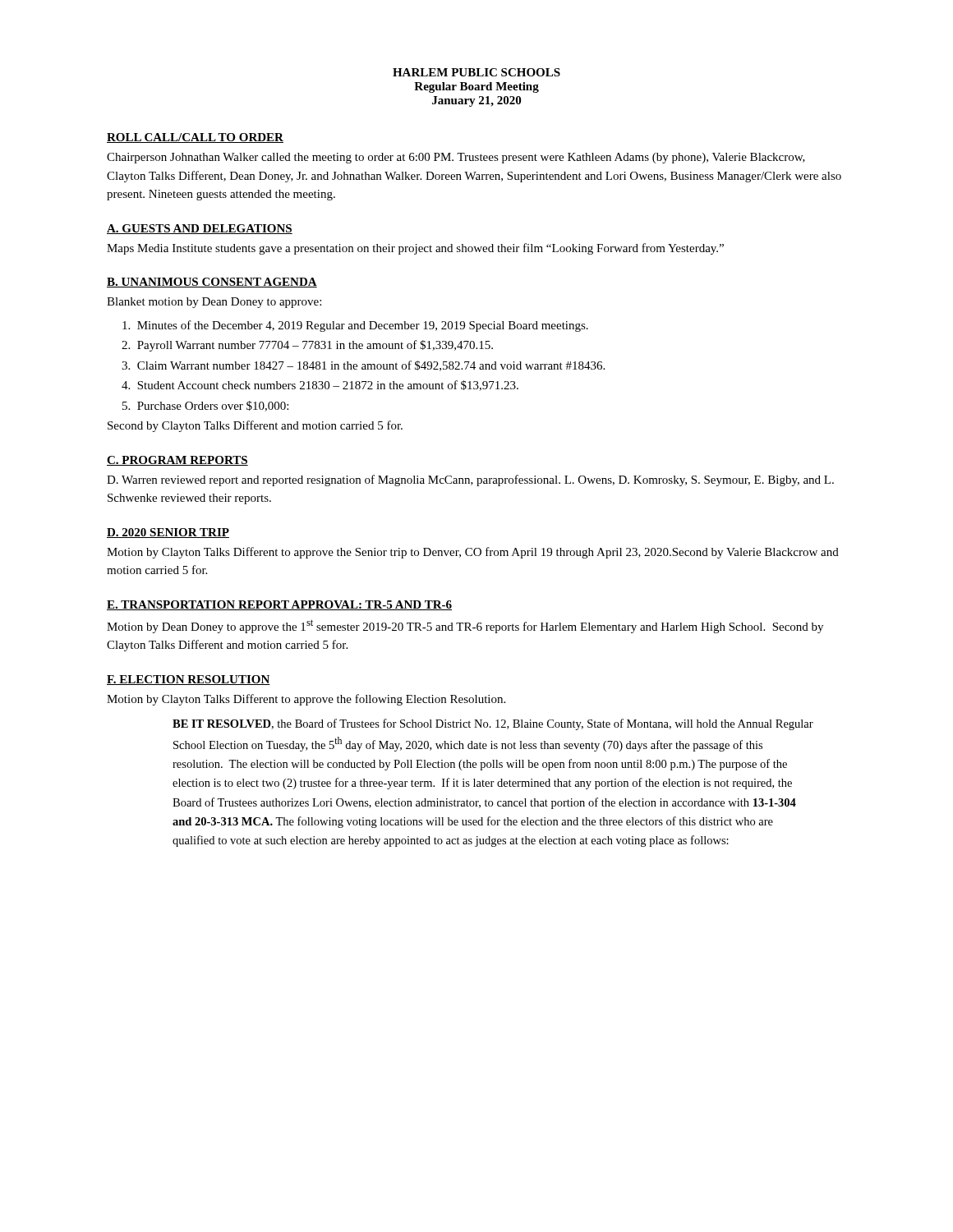Find the block on this page that starts "3. Claim Warrant number 18427 –"
The image size is (953, 1232).
tap(364, 365)
